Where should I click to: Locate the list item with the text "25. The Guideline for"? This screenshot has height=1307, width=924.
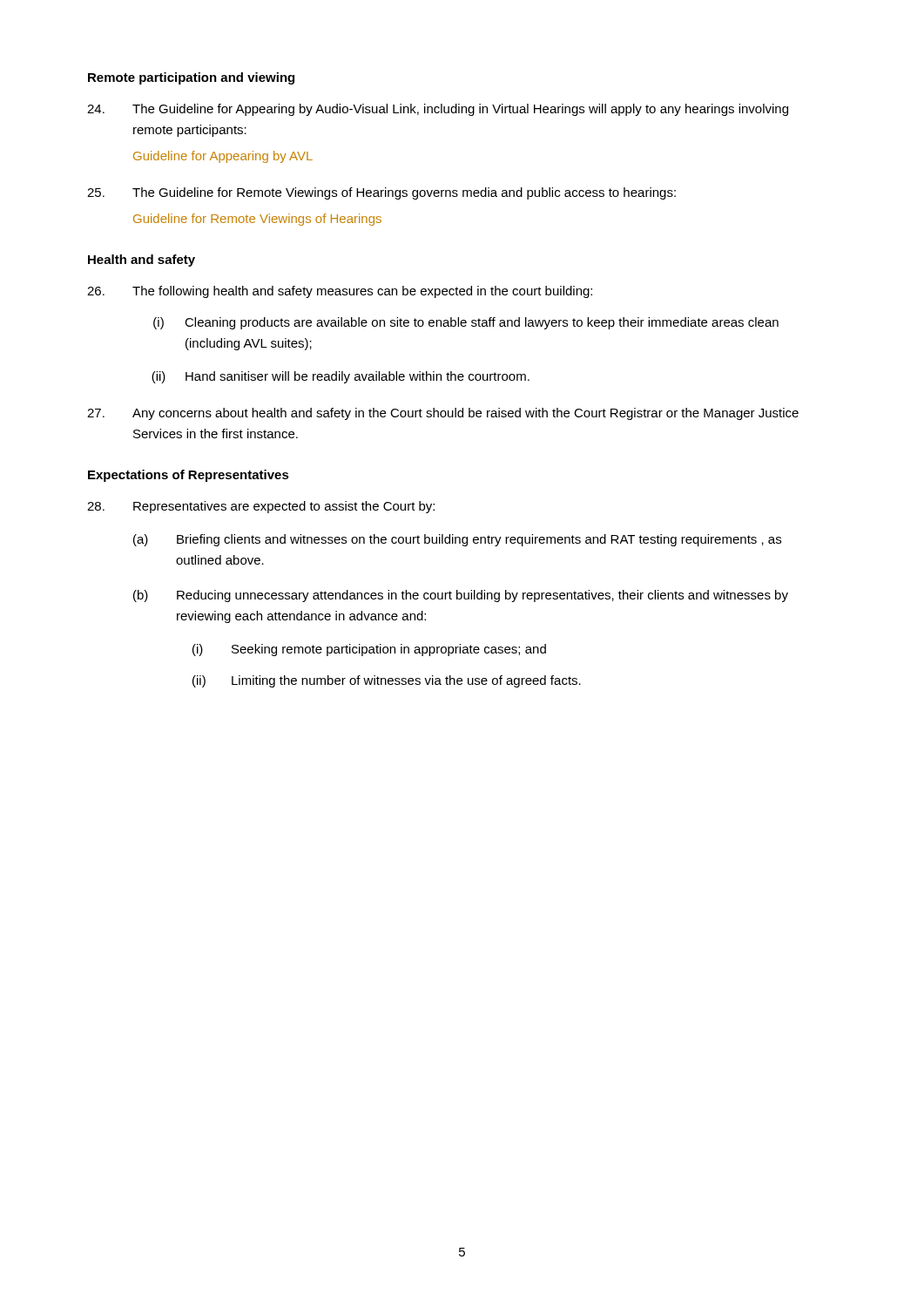[453, 193]
